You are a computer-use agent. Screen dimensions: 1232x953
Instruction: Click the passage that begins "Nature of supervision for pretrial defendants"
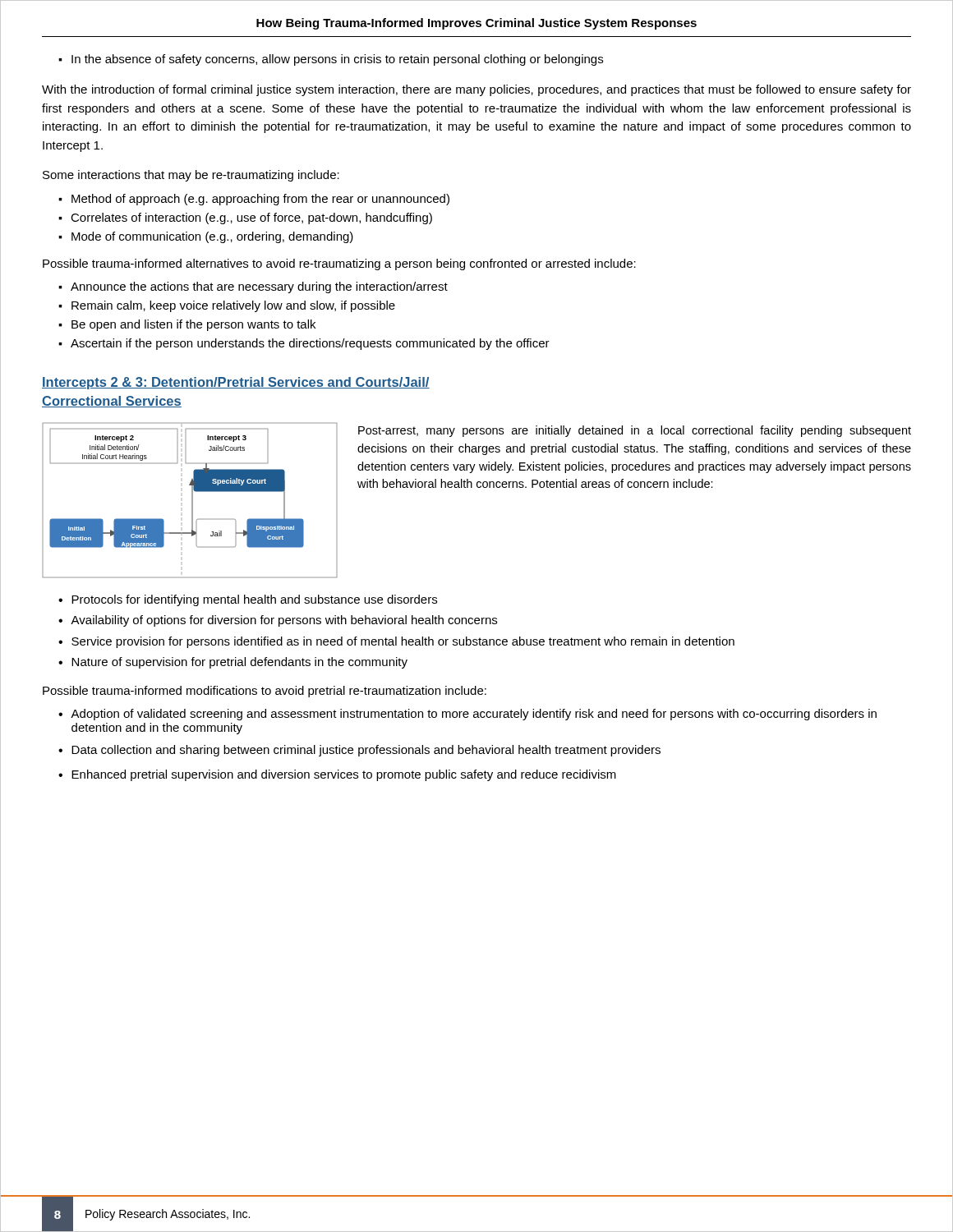tap(239, 661)
